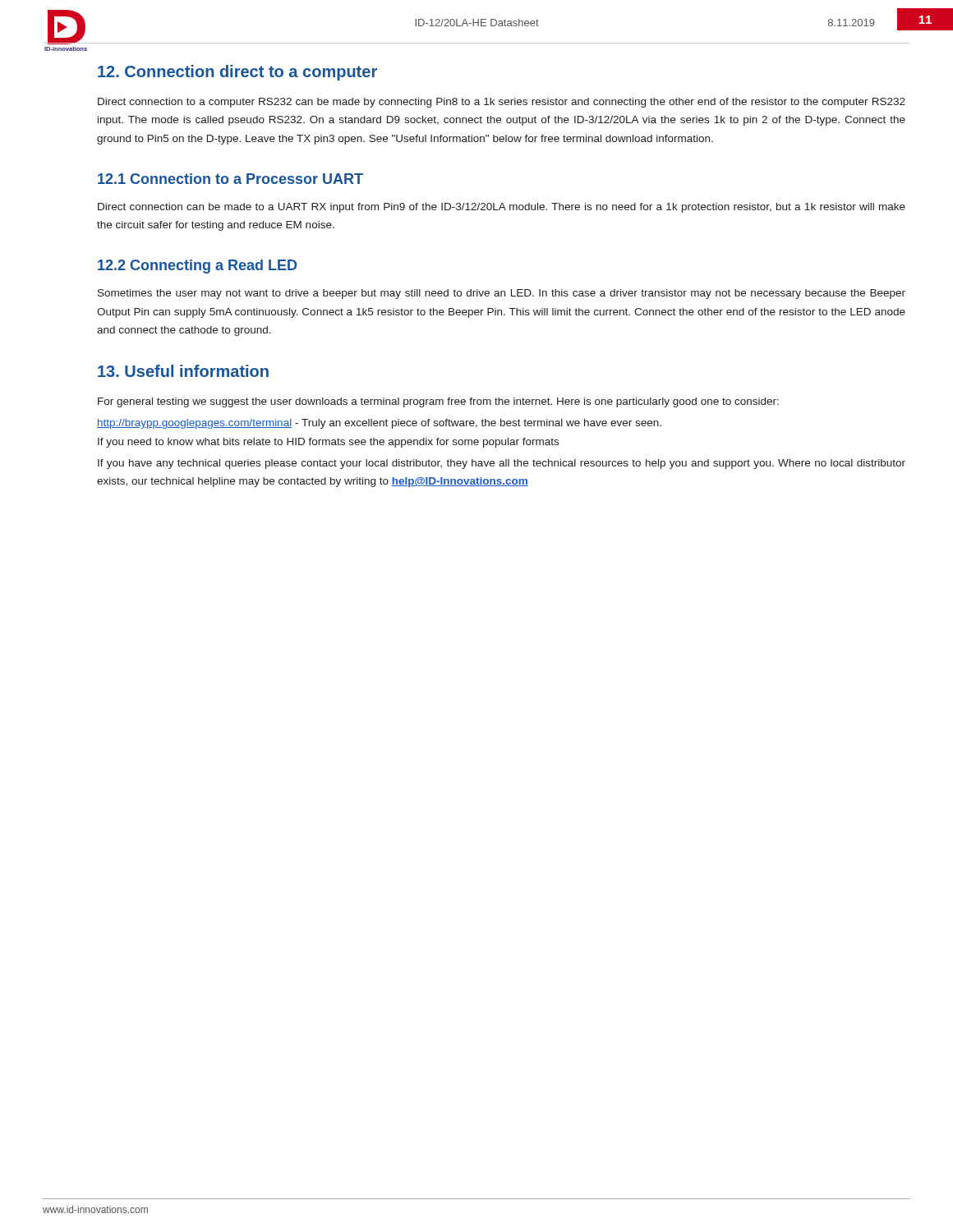
Task: Find "13. Useful information" on this page
Action: [x=183, y=371]
